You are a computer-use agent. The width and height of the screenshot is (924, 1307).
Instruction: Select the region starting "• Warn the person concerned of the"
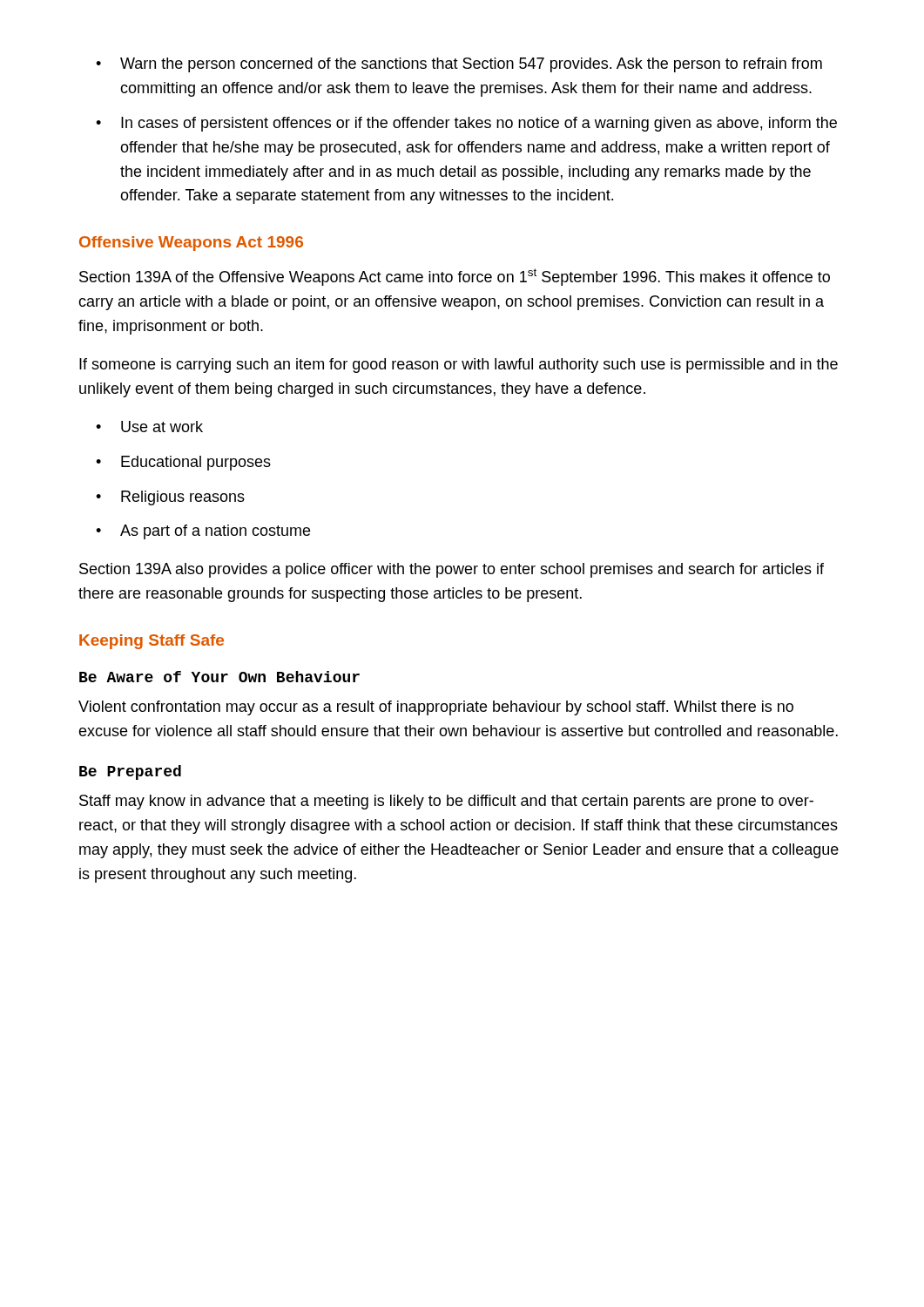[x=471, y=77]
